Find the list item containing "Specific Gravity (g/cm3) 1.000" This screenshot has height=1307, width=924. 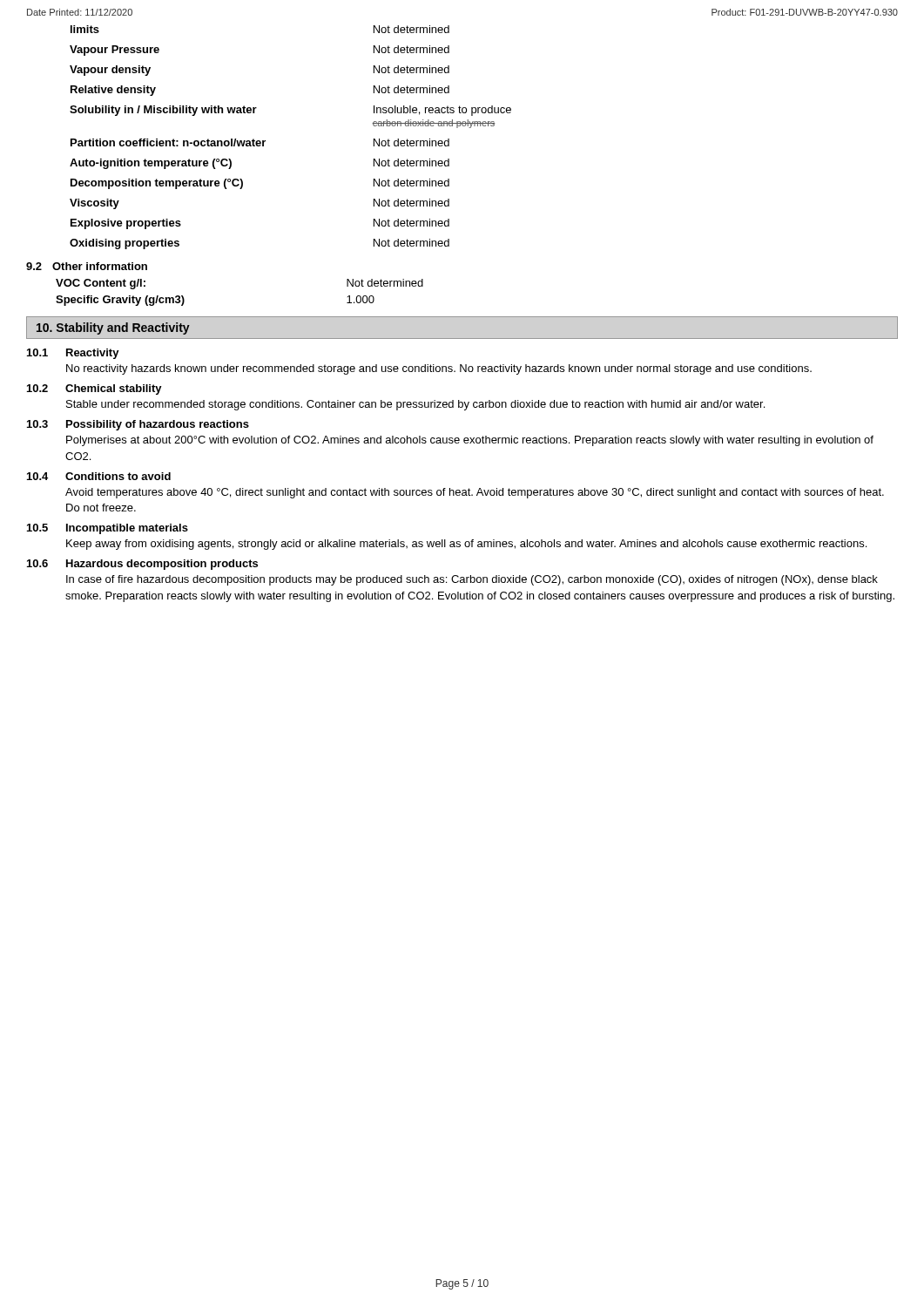coord(120,300)
